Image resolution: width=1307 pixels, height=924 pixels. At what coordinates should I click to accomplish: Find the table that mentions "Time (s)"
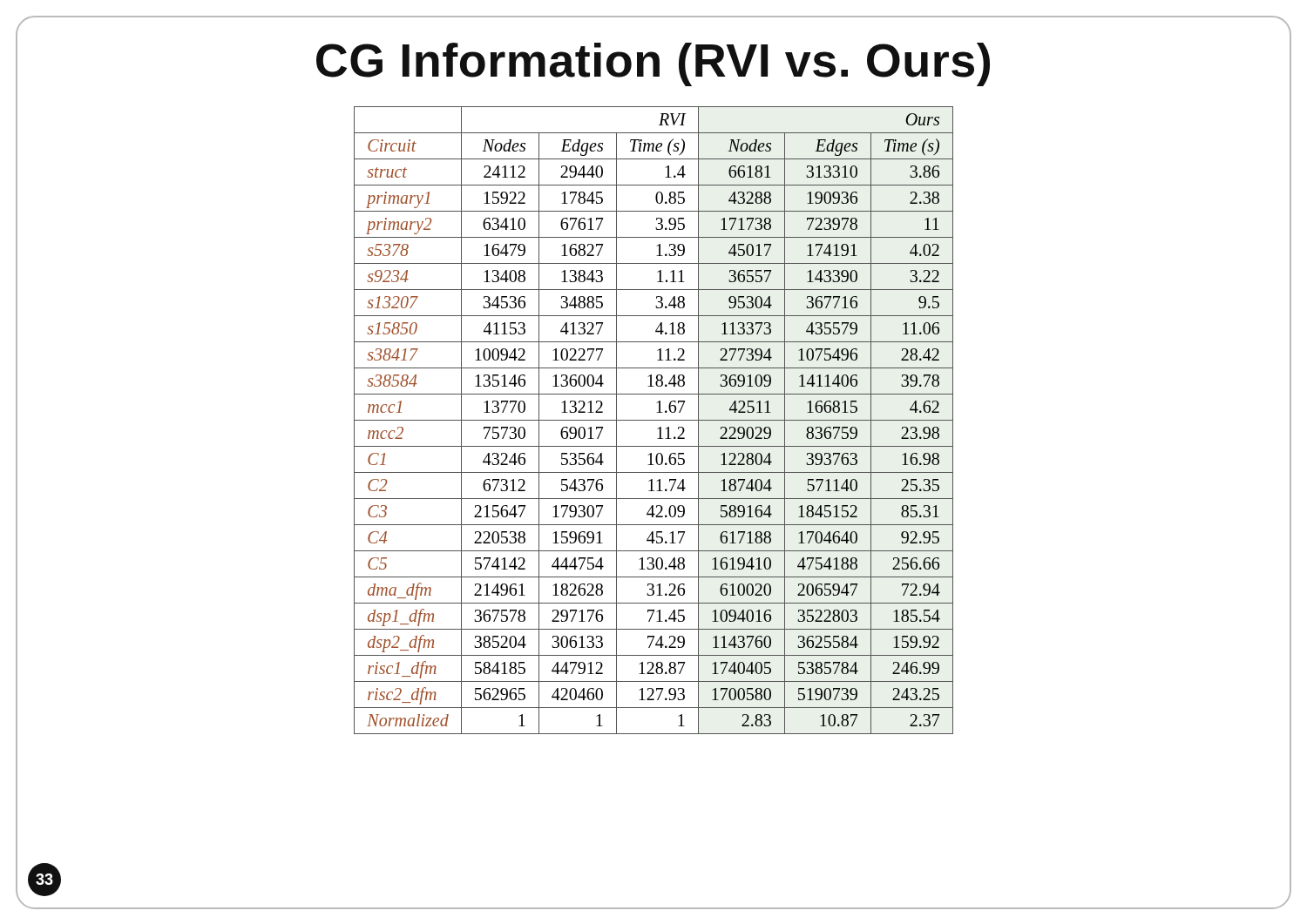(x=654, y=420)
